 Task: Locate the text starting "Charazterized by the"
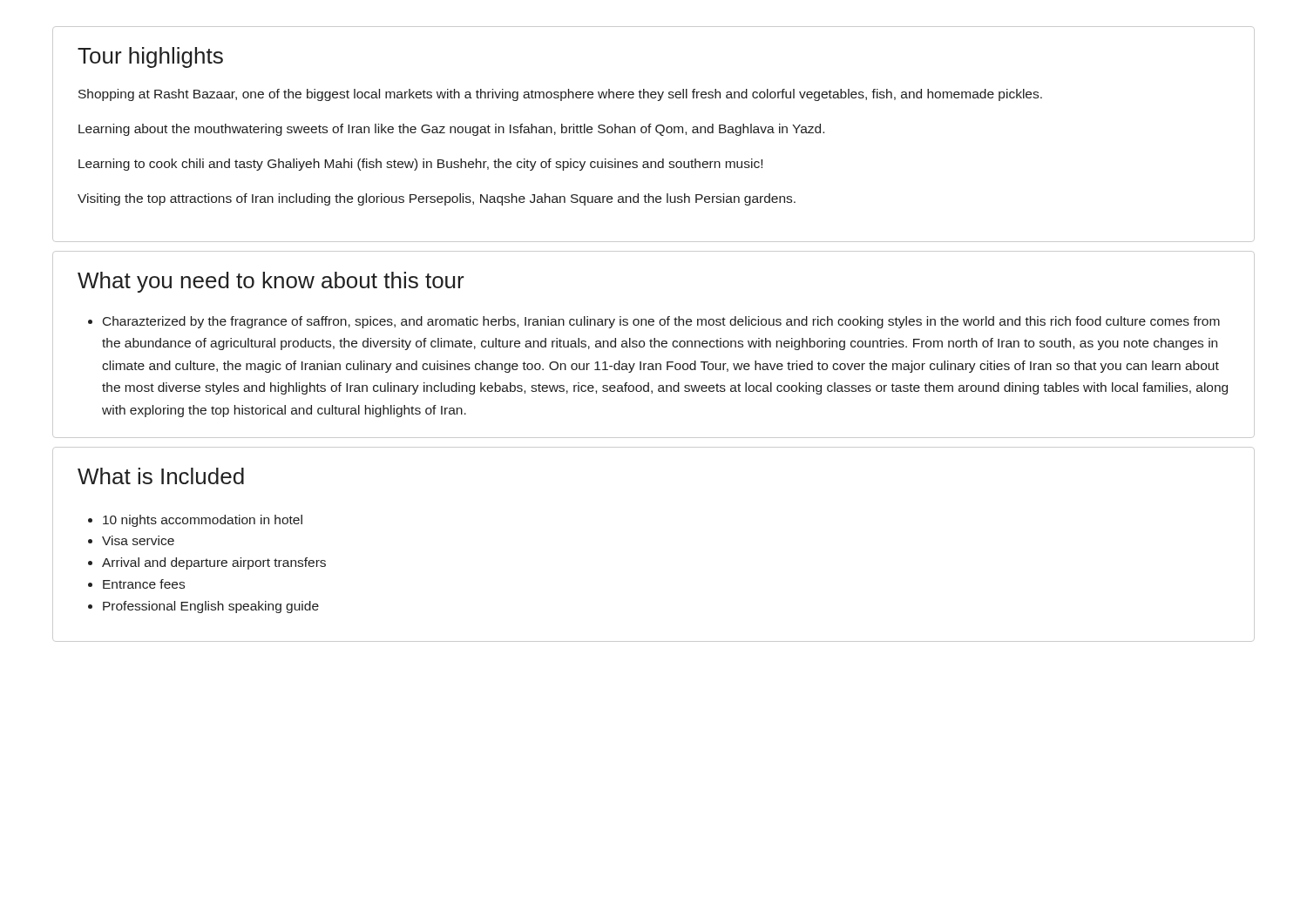[x=665, y=365]
